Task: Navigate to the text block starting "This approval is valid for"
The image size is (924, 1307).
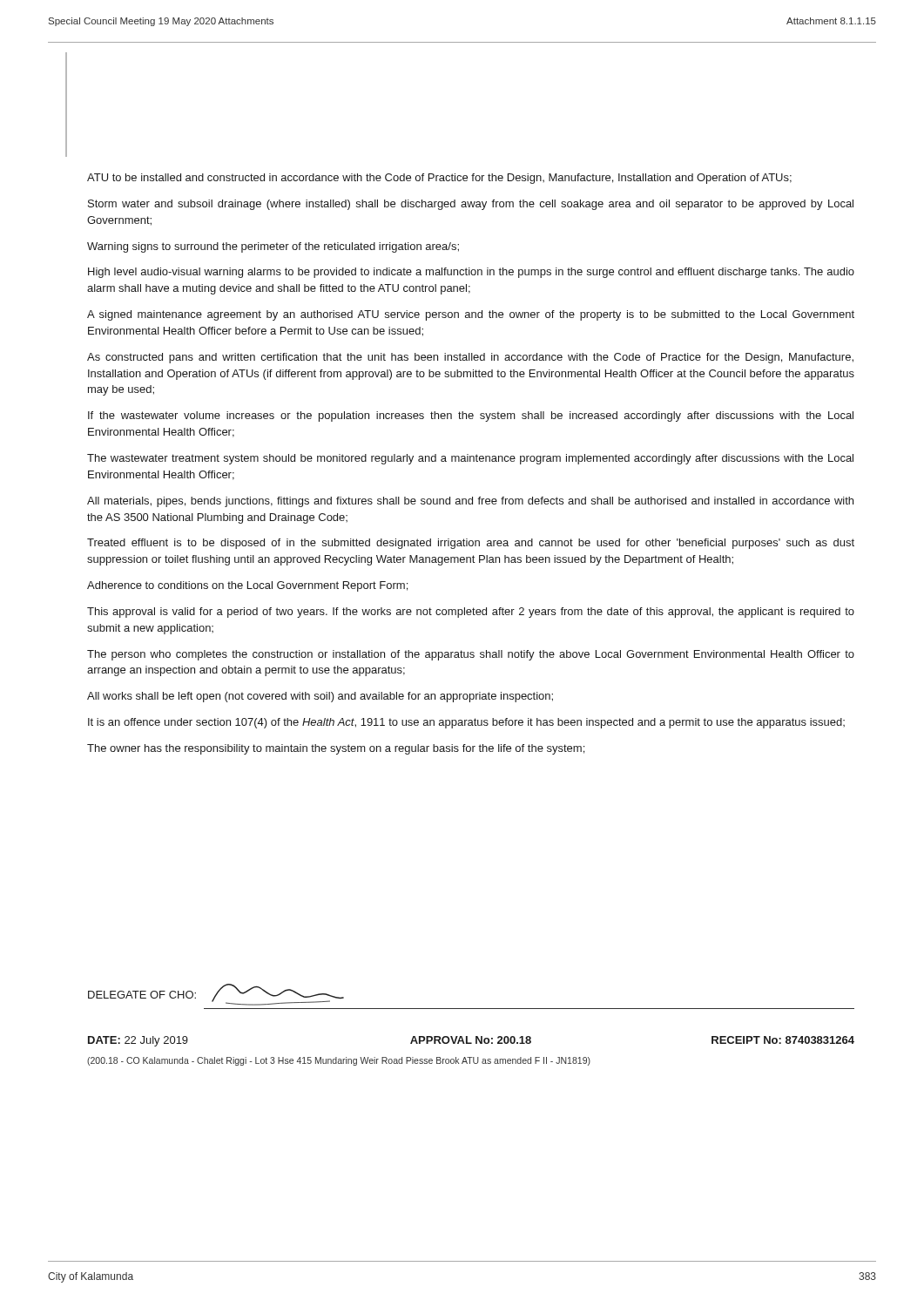Action: click(471, 619)
